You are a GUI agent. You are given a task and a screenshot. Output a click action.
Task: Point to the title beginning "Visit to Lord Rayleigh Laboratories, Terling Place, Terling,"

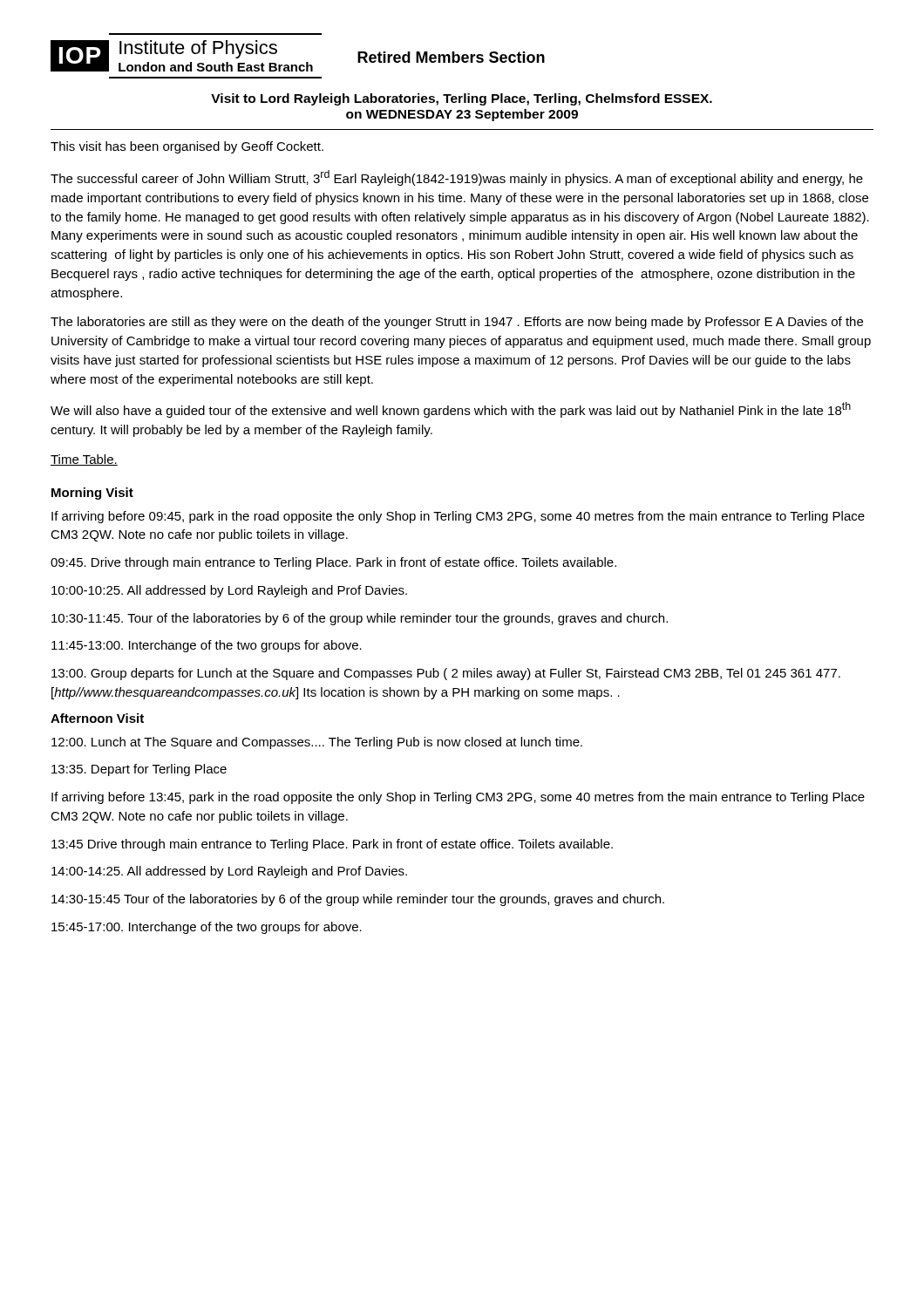coord(462,106)
